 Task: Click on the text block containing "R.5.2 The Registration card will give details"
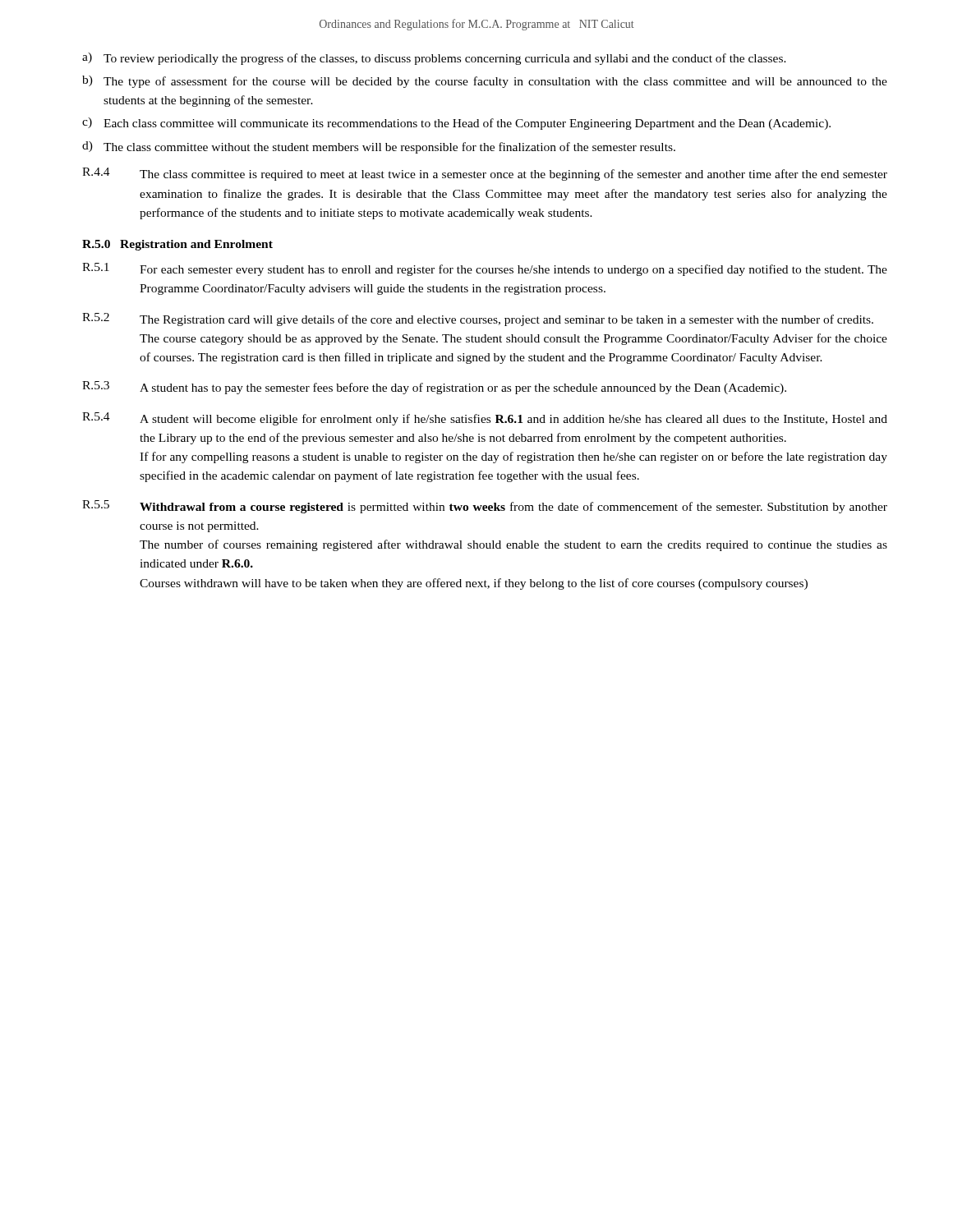pos(485,338)
